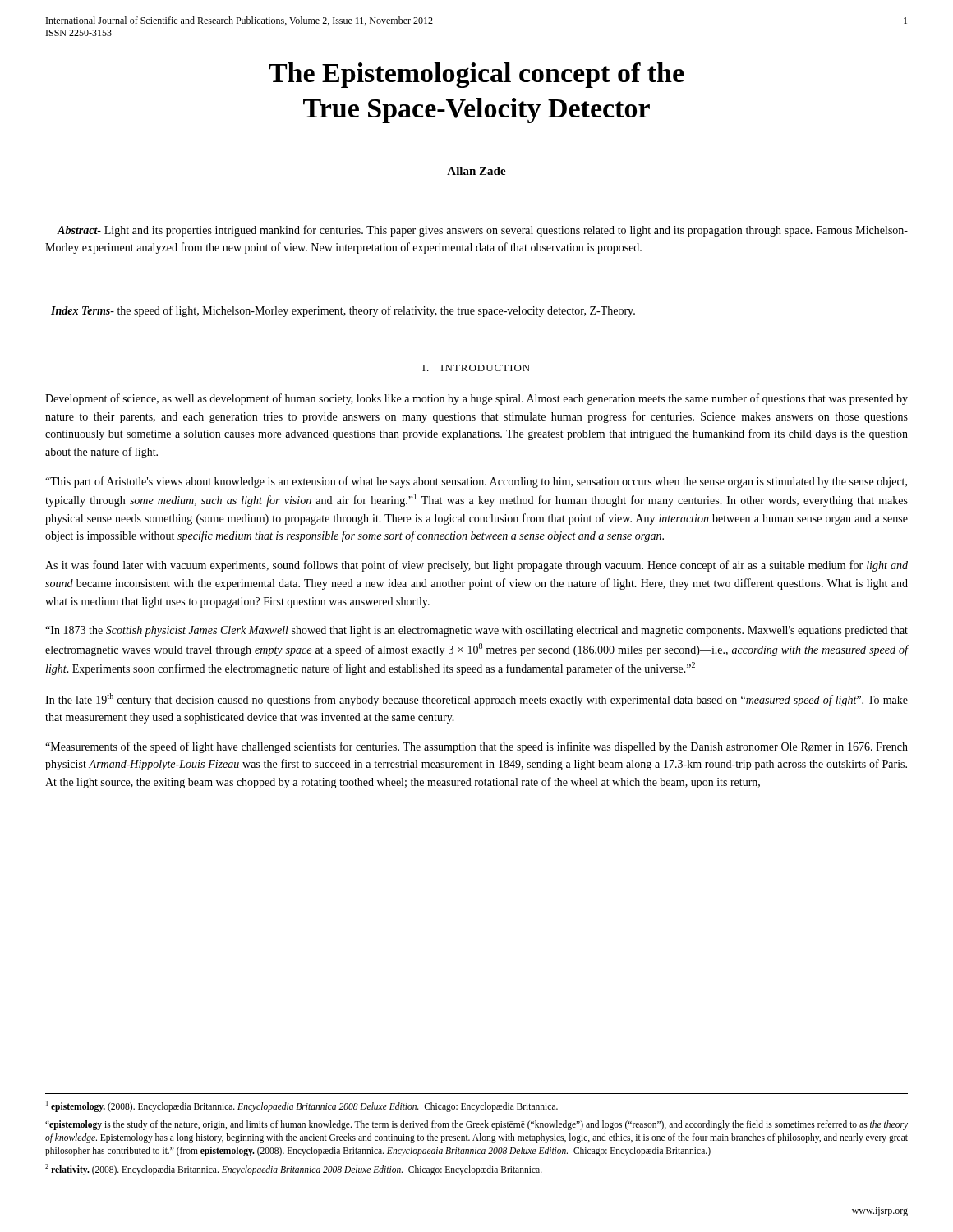Find "I. INTRODUCTION" on this page
Screen dimensions: 1232x953
pyautogui.click(x=476, y=368)
